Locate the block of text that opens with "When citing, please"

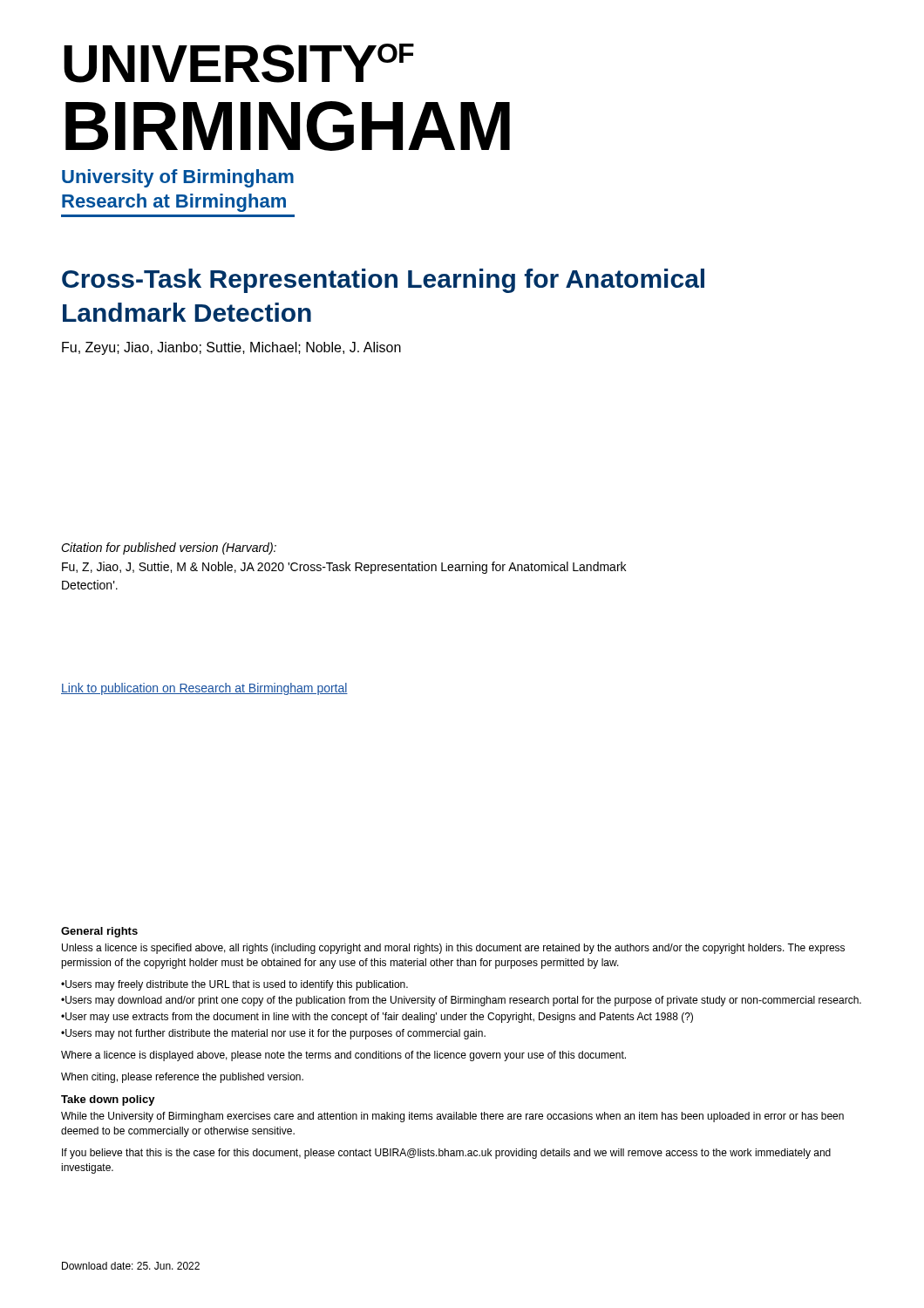[183, 1077]
